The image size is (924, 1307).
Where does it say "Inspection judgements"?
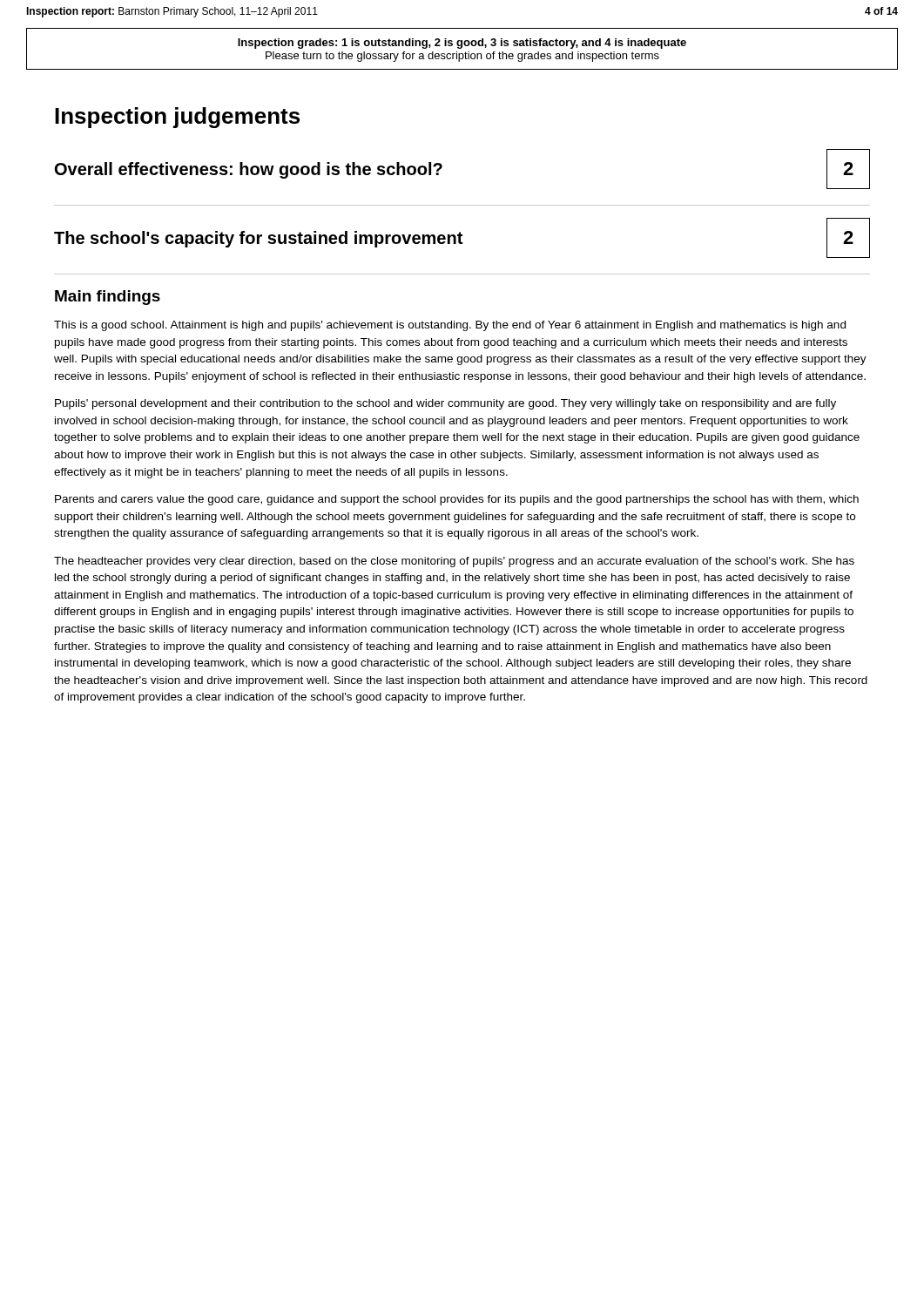point(177,116)
